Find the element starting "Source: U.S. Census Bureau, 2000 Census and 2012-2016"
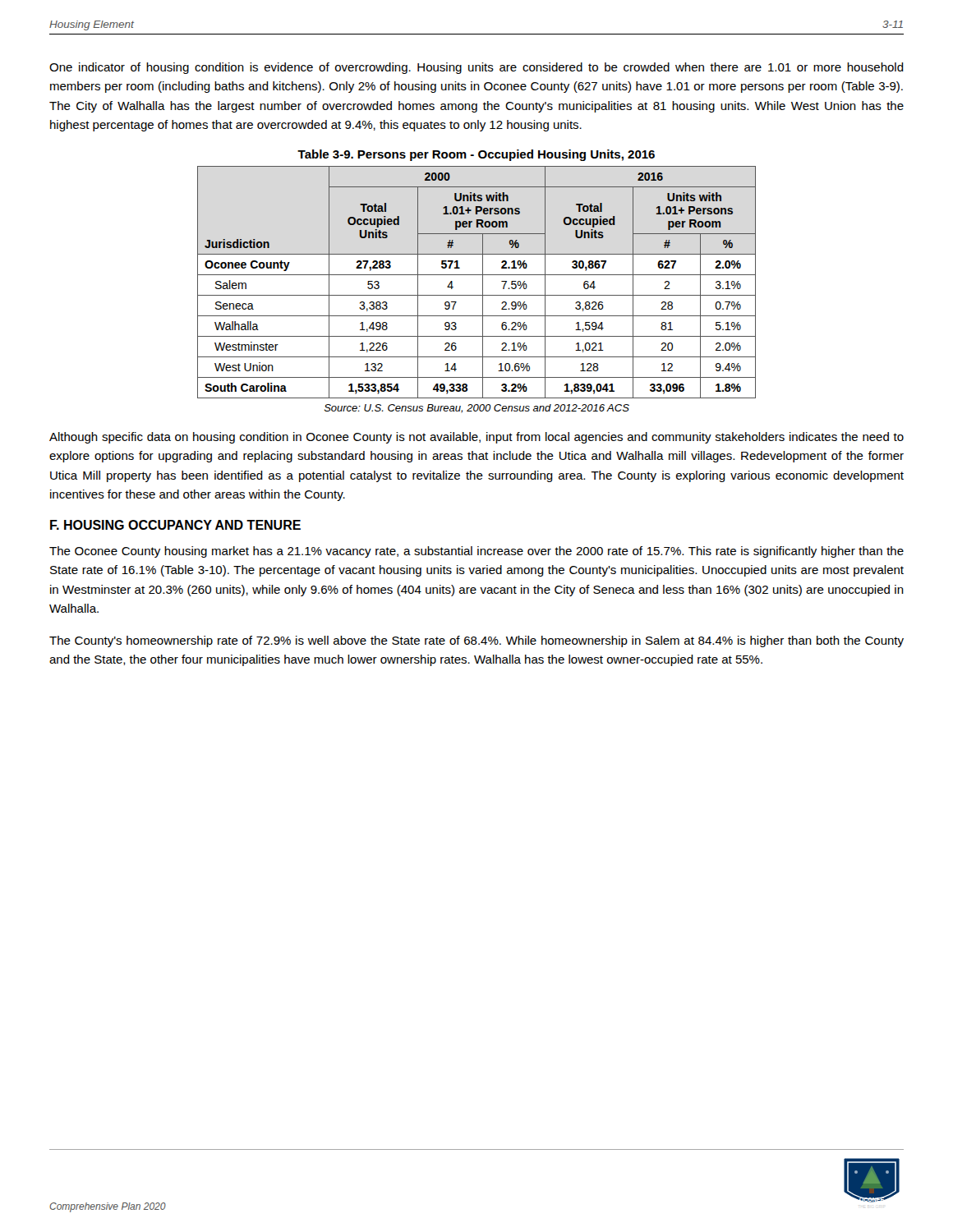Screen dimensions: 1232x953 coord(476,408)
